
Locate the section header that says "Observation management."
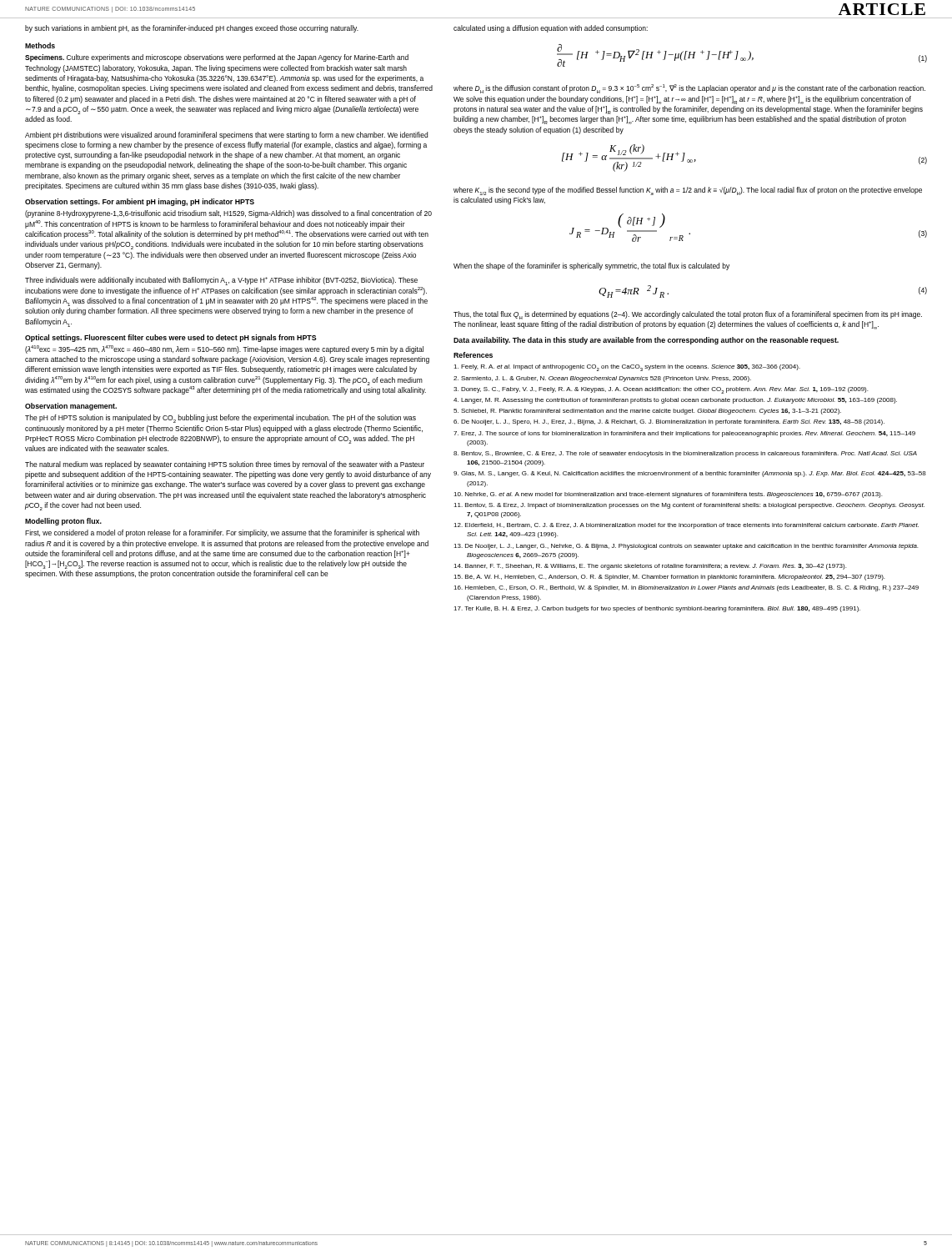pos(71,406)
